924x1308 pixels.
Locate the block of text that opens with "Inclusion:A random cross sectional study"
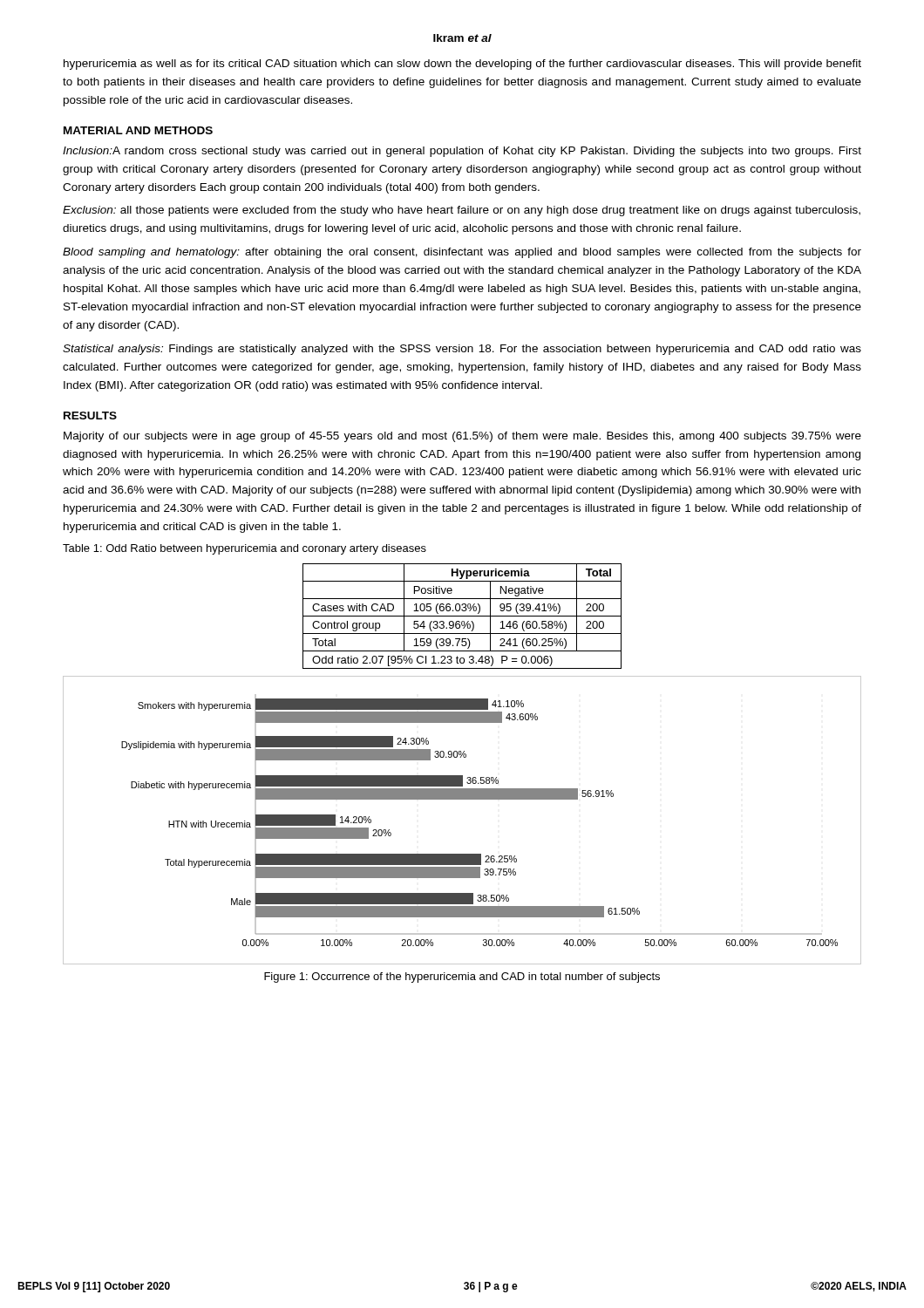pyautogui.click(x=462, y=168)
